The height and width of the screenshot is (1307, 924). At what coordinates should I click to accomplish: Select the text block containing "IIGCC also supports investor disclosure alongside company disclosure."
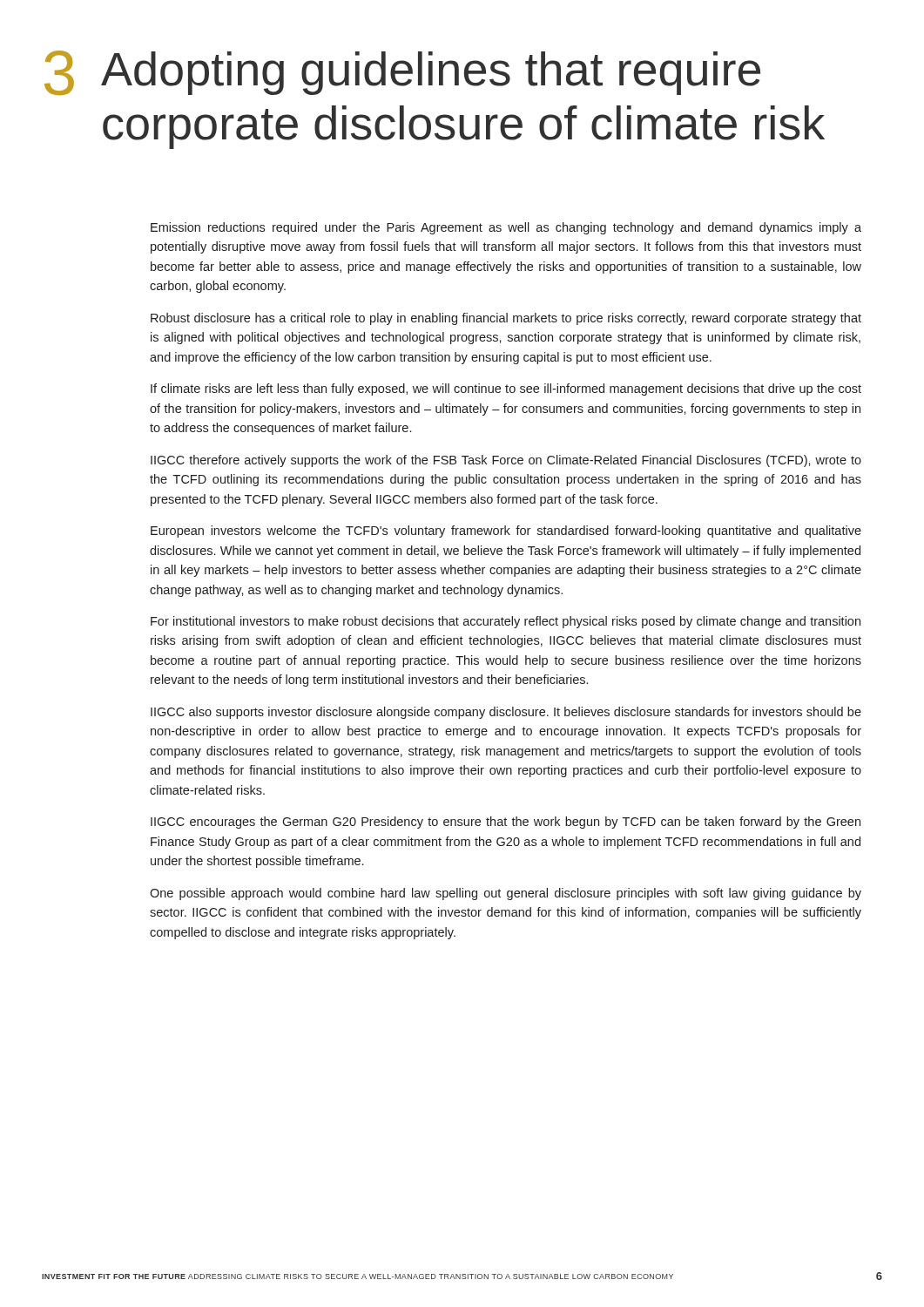506,751
